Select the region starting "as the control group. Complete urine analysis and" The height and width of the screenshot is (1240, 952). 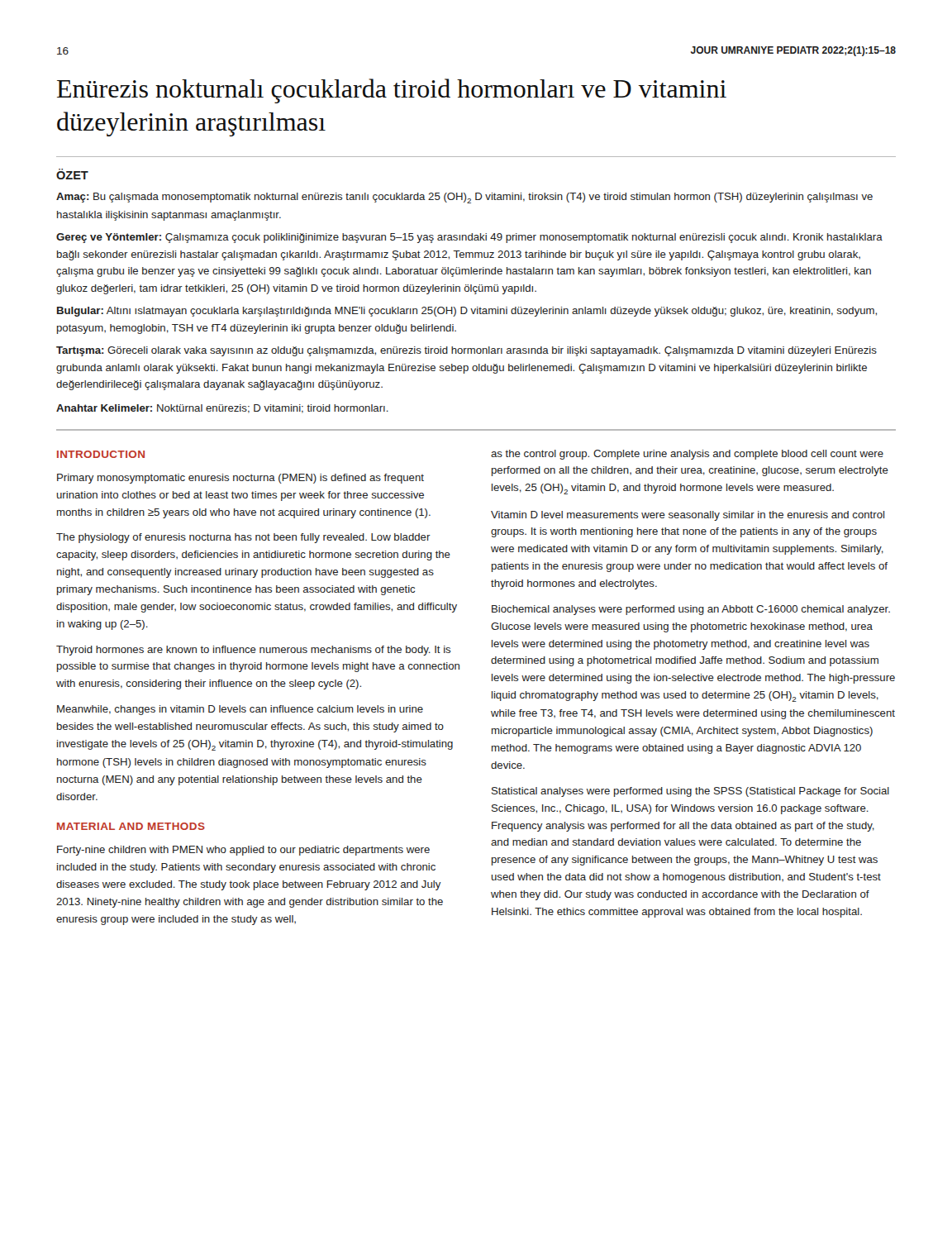coord(693,683)
